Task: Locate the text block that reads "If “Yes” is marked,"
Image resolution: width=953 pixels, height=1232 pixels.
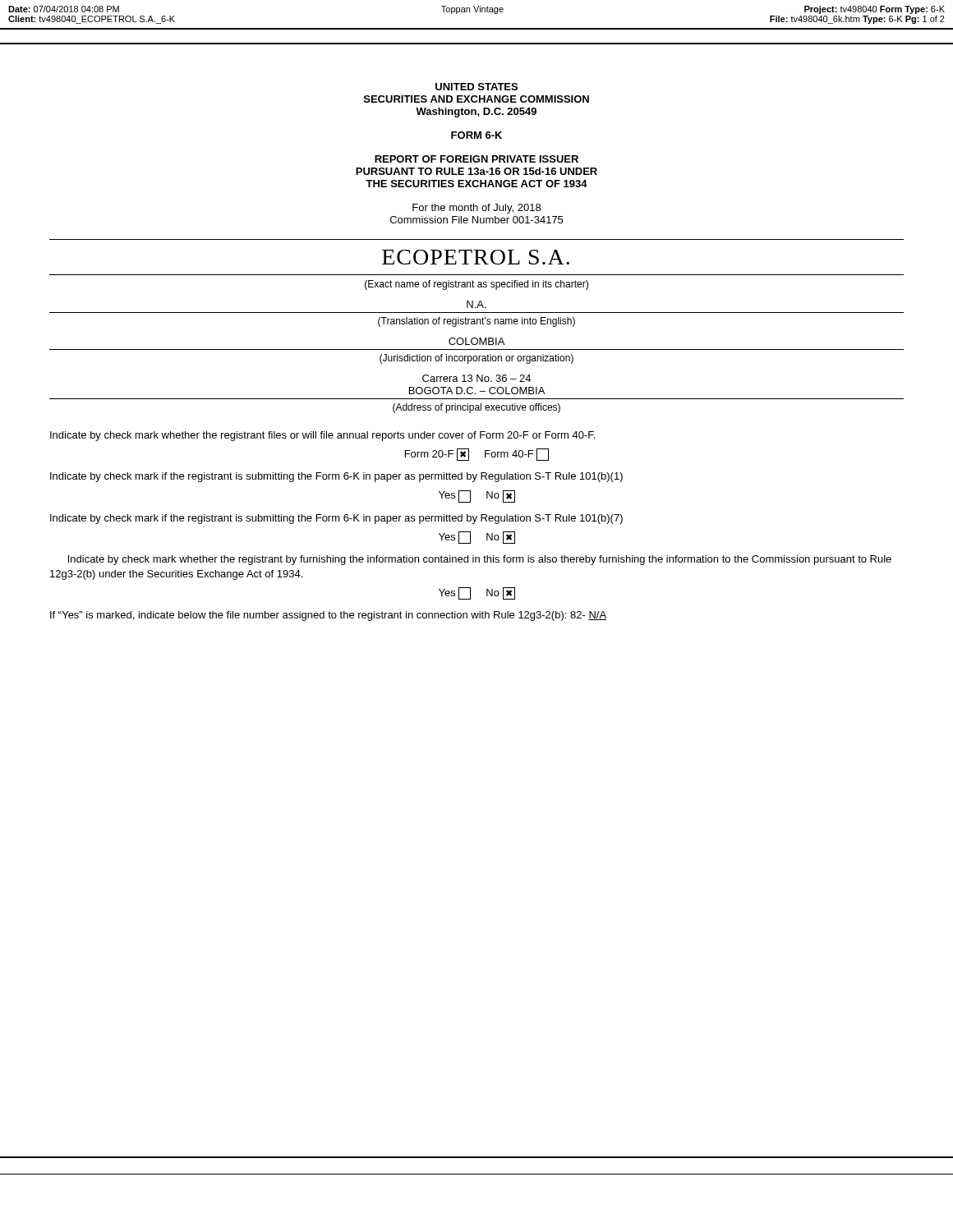Action: point(328,615)
